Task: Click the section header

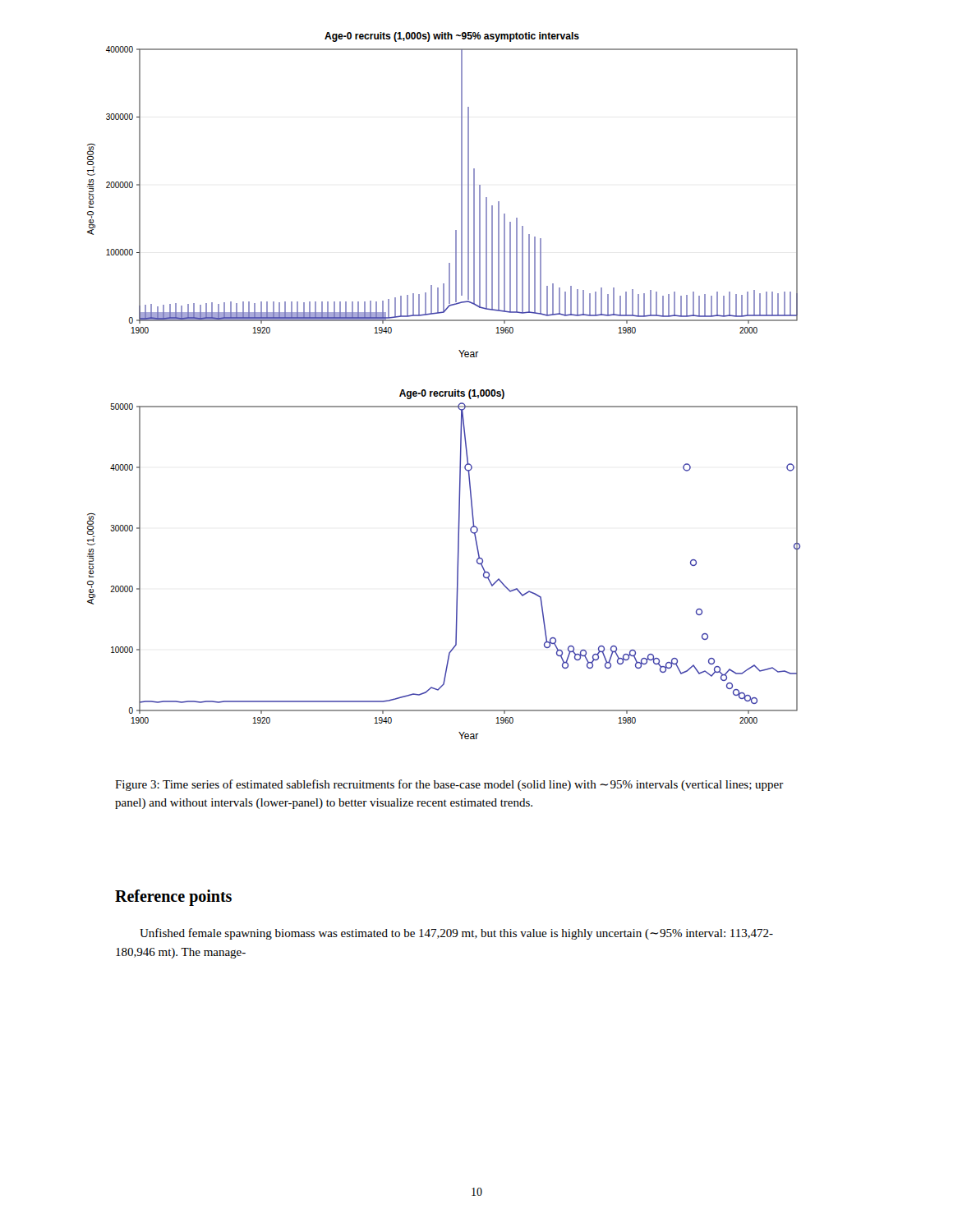Action: point(173,896)
